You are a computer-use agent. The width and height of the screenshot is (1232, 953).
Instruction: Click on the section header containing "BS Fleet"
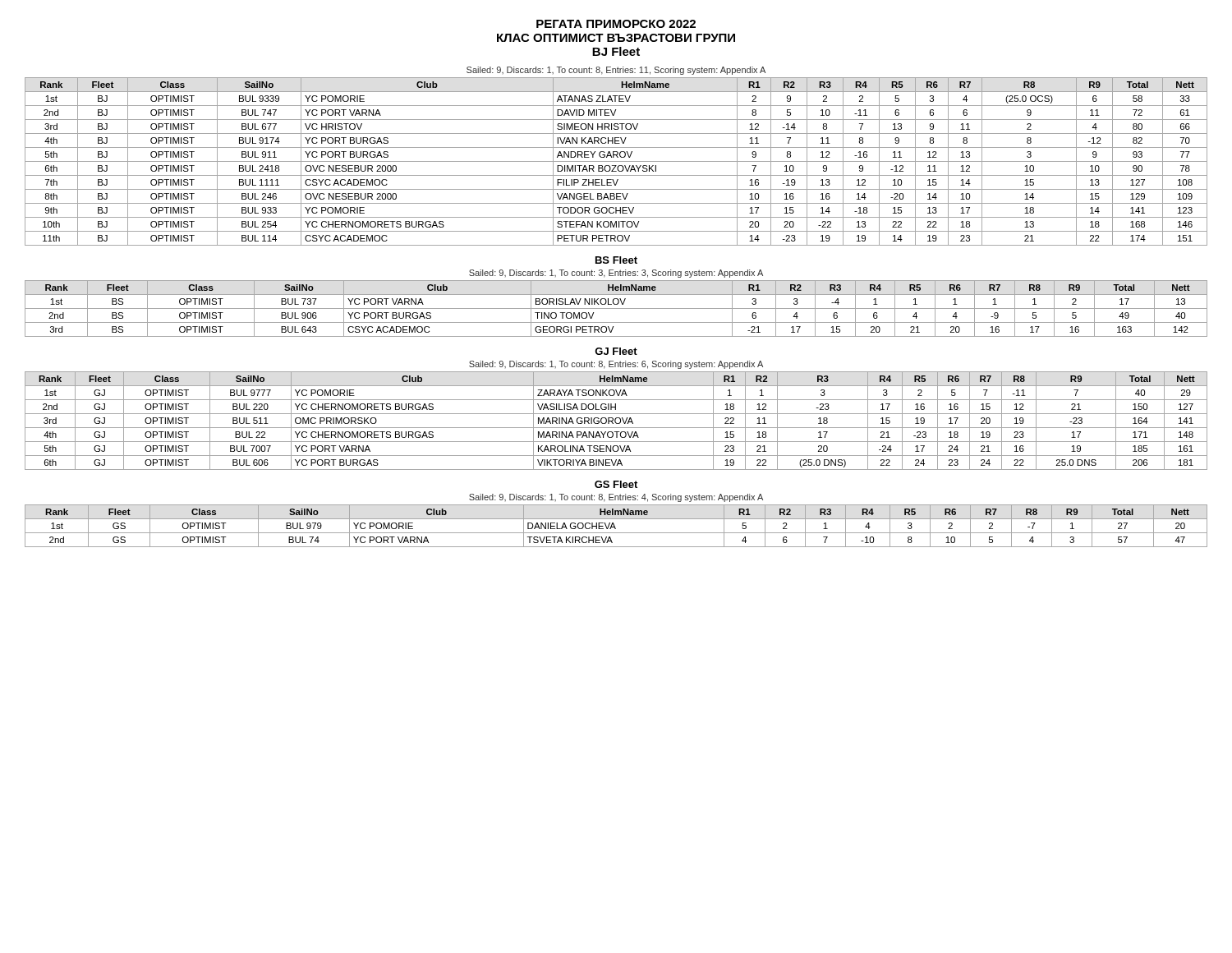(616, 260)
